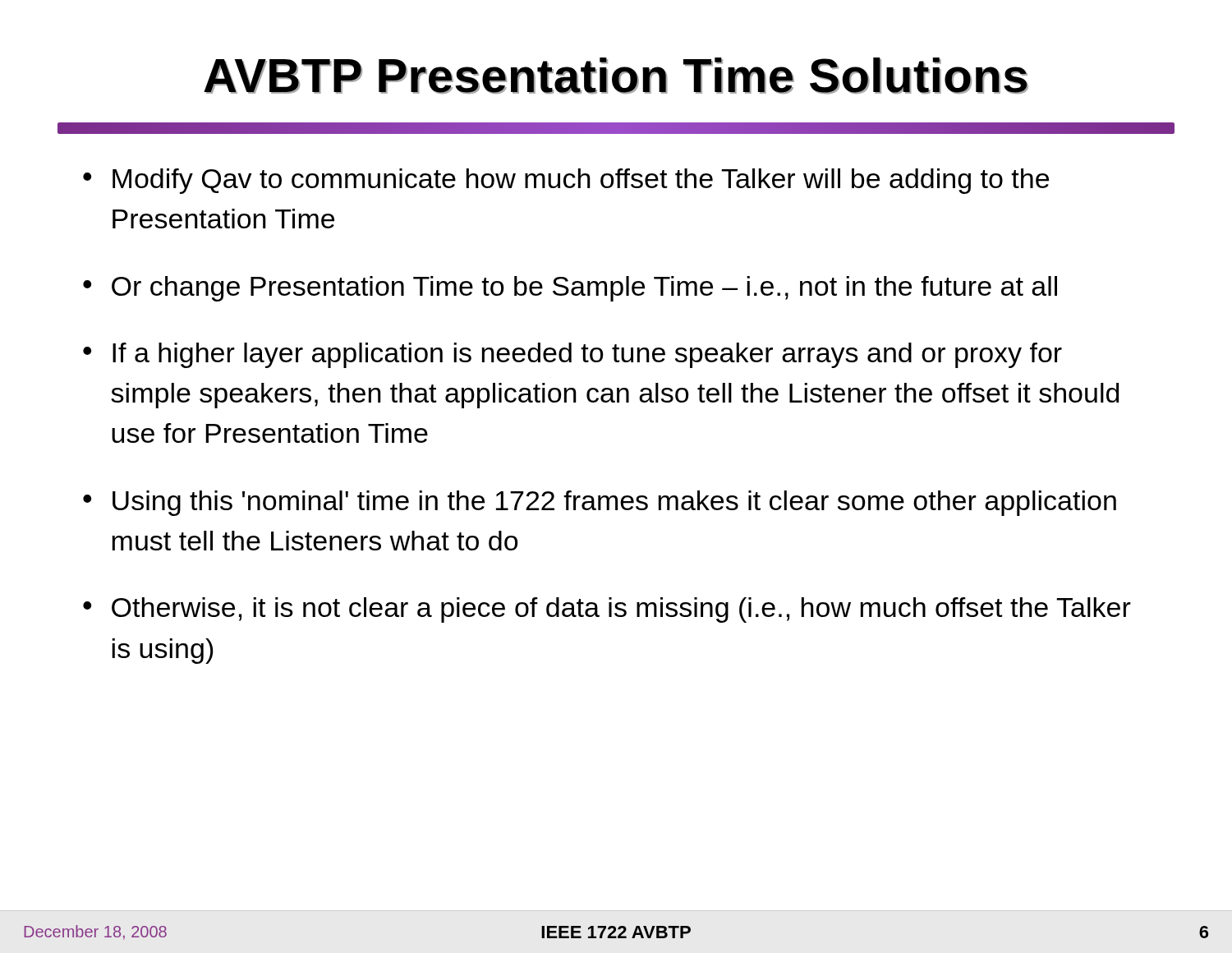Point to the text block starting "AVBTP Presentation Time Solutions"
1232x953 pixels.
[x=616, y=75]
